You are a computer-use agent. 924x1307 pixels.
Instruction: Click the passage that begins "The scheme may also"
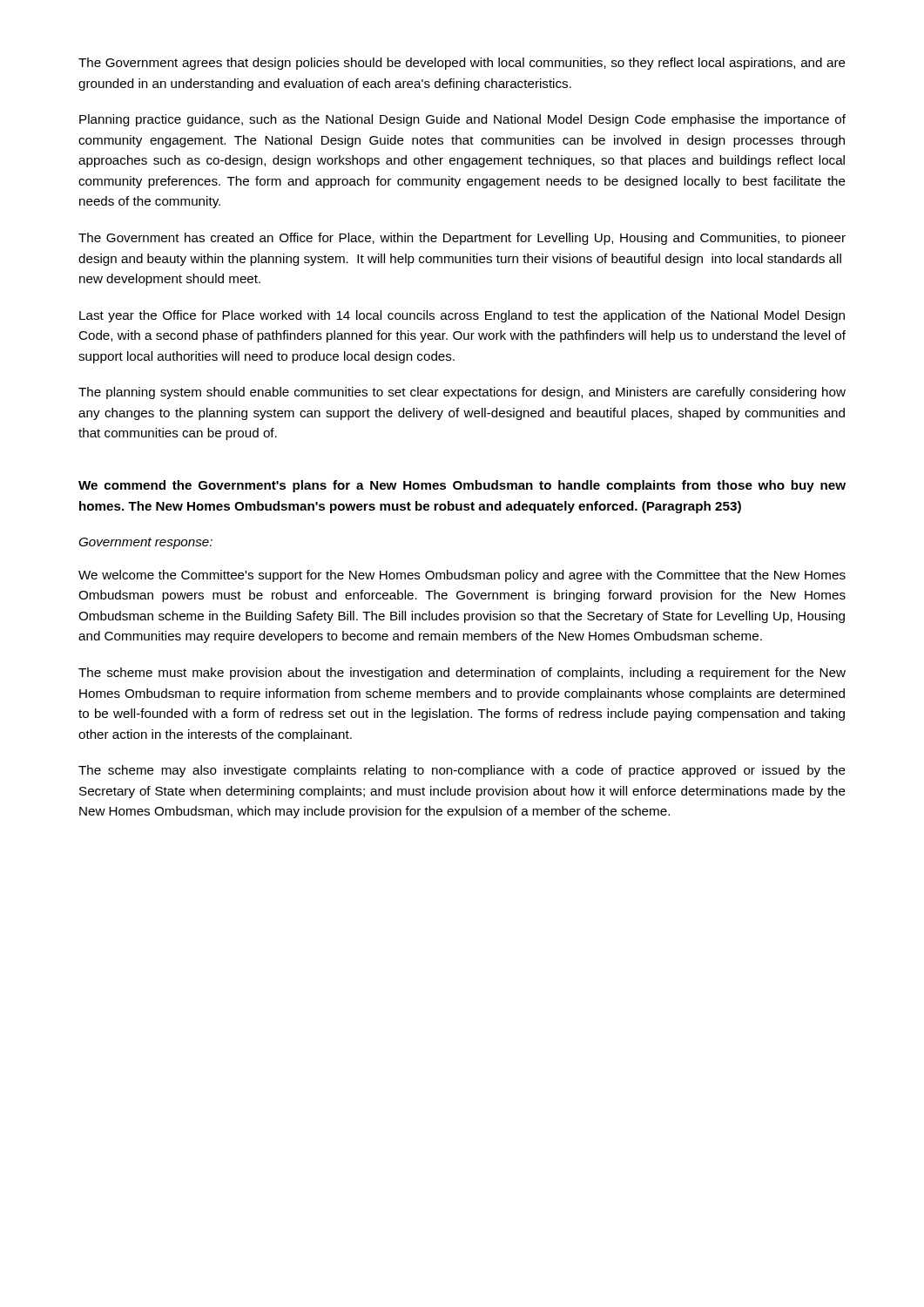point(462,791)
